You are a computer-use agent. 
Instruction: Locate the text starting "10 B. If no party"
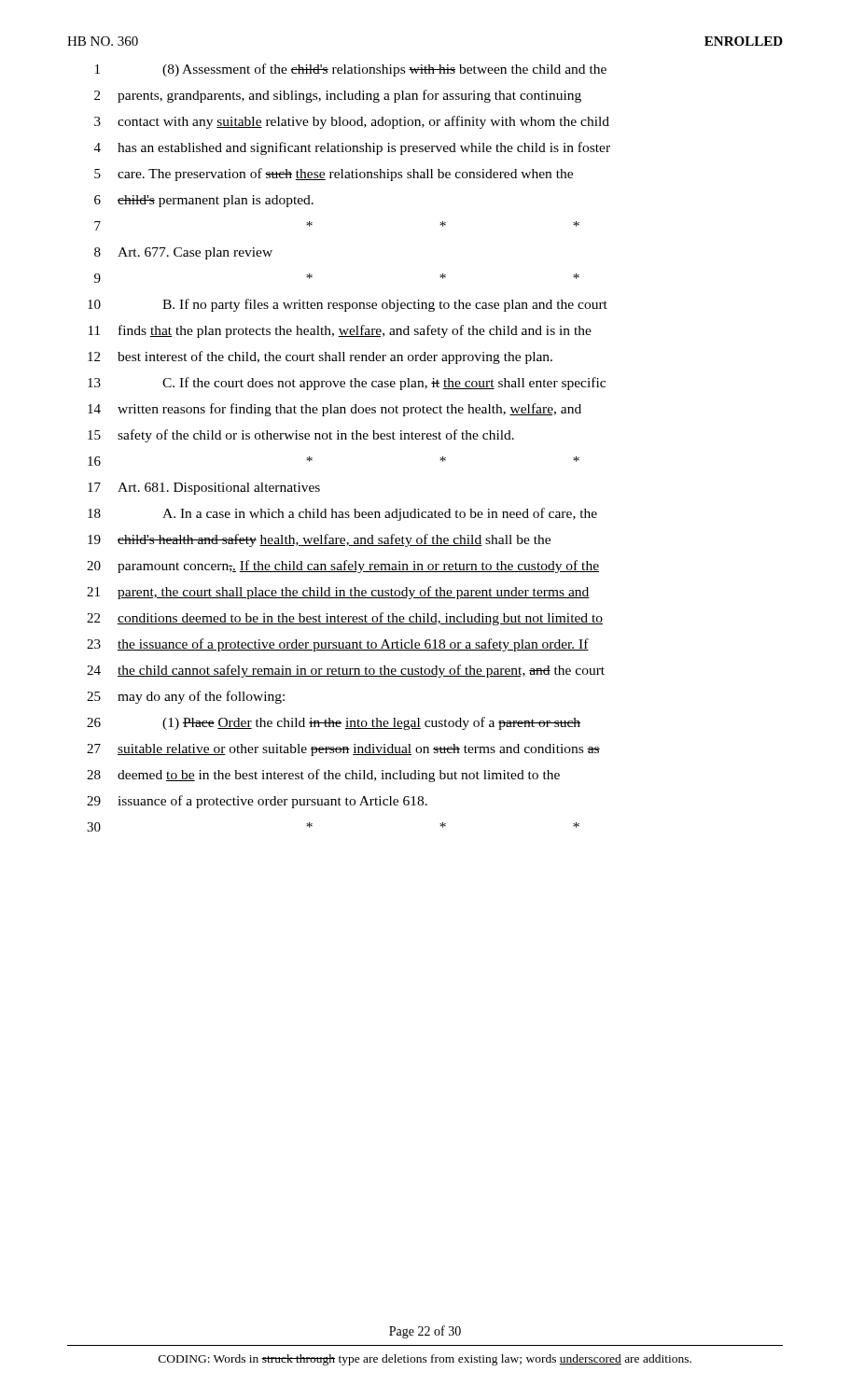click(x=425, y=331)
